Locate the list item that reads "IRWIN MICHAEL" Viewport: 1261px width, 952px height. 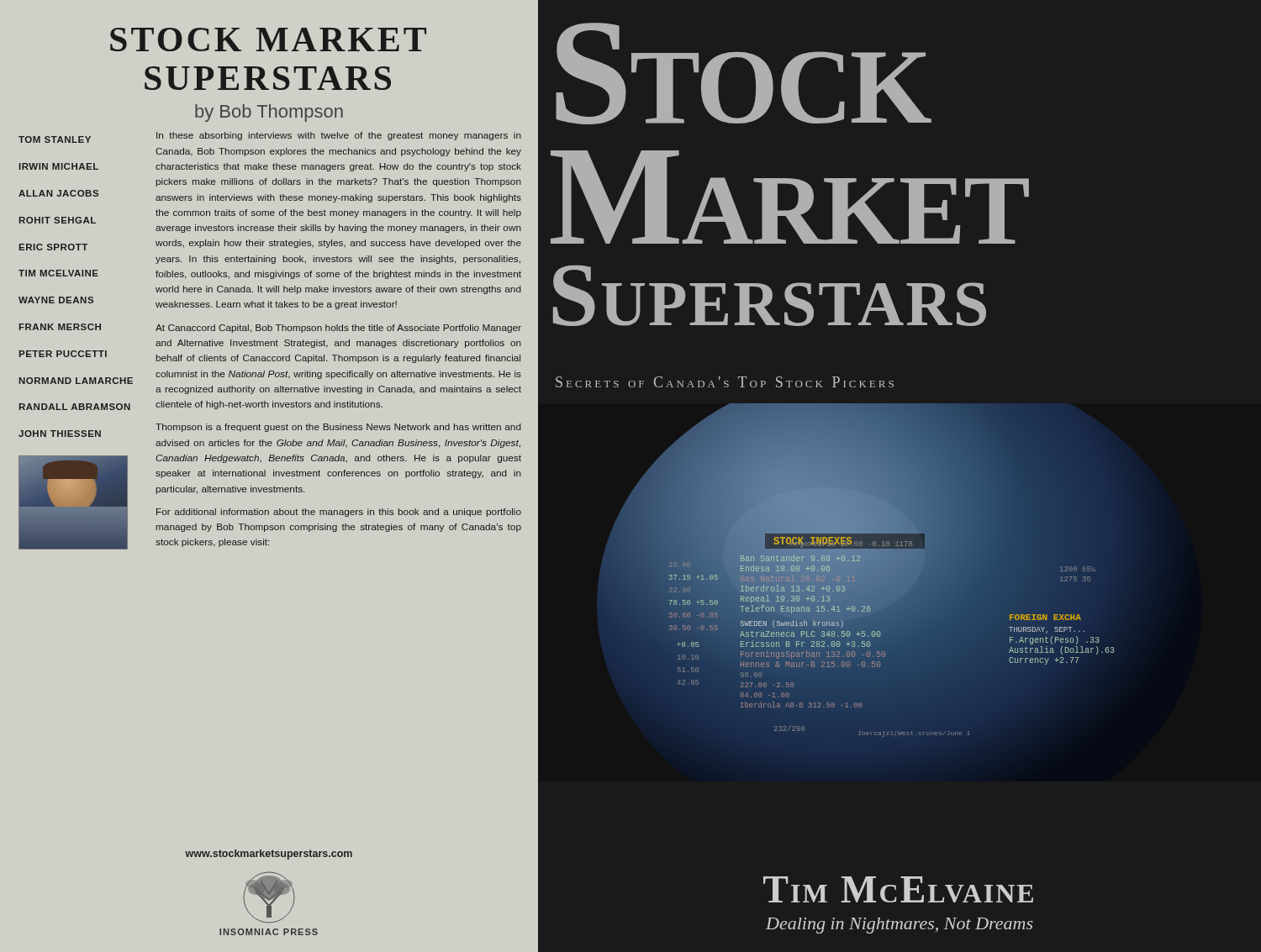59,167
